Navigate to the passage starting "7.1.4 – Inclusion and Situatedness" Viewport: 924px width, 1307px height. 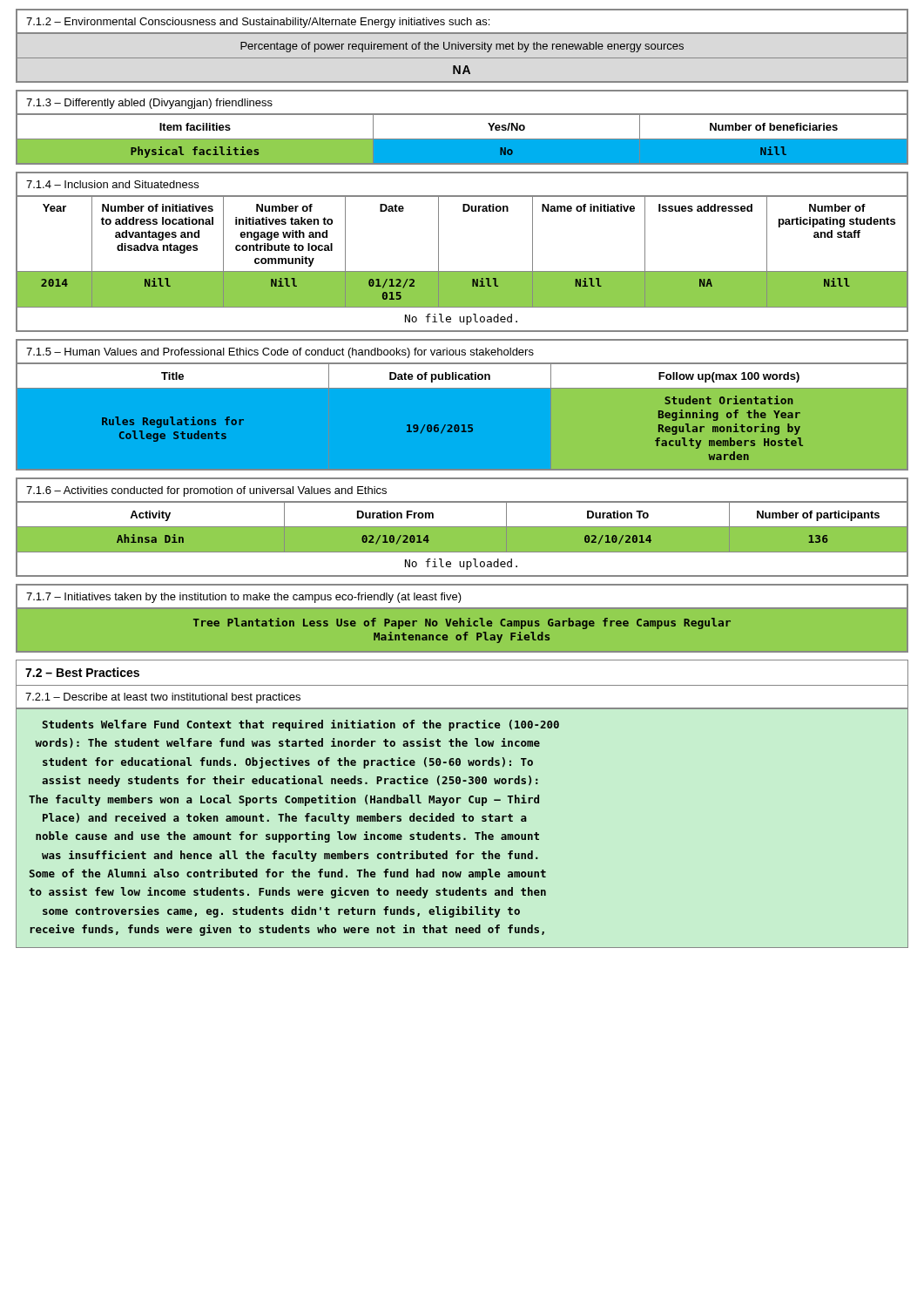pos(113,184)
